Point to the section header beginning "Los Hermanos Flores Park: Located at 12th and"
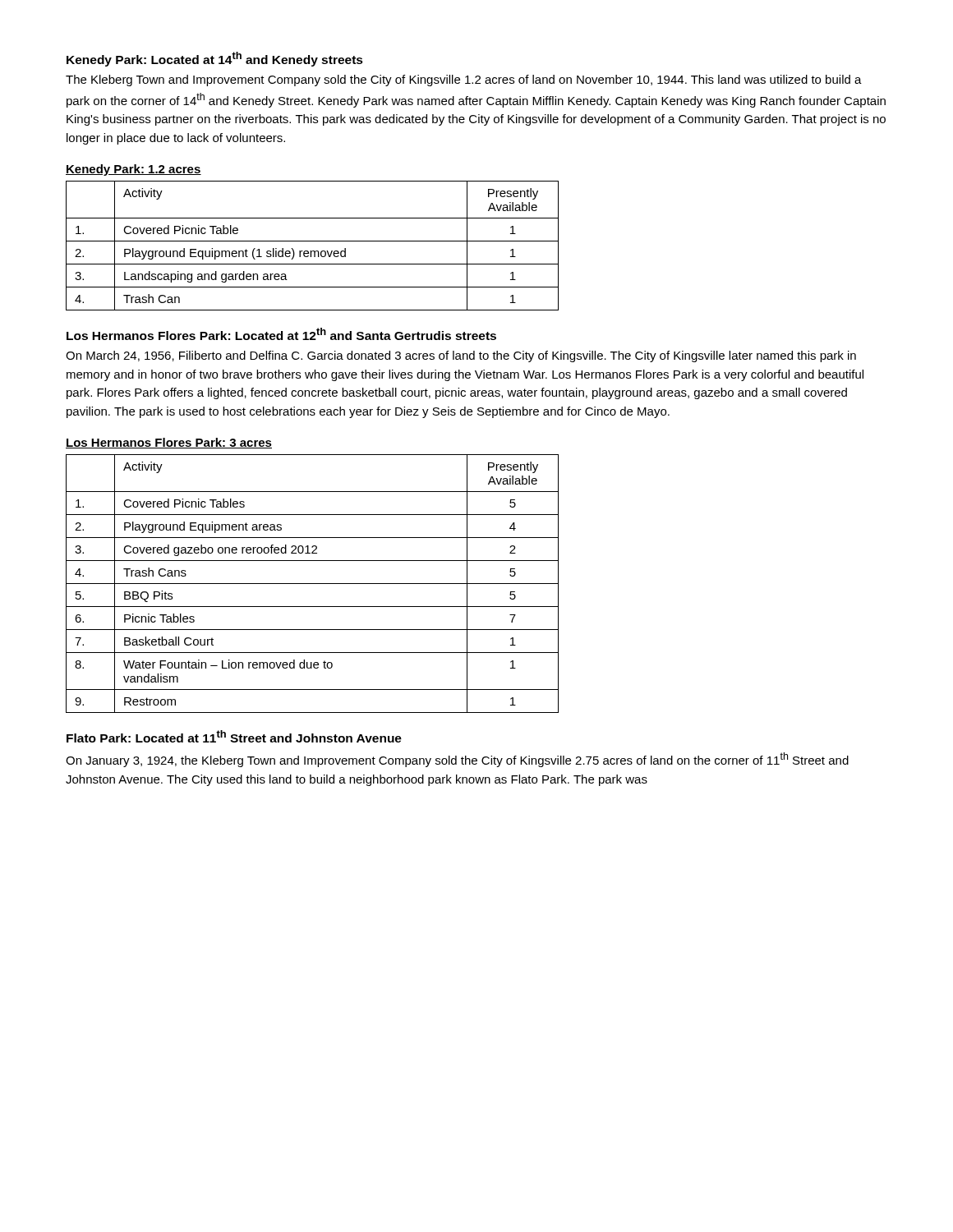 pos(281,334)
